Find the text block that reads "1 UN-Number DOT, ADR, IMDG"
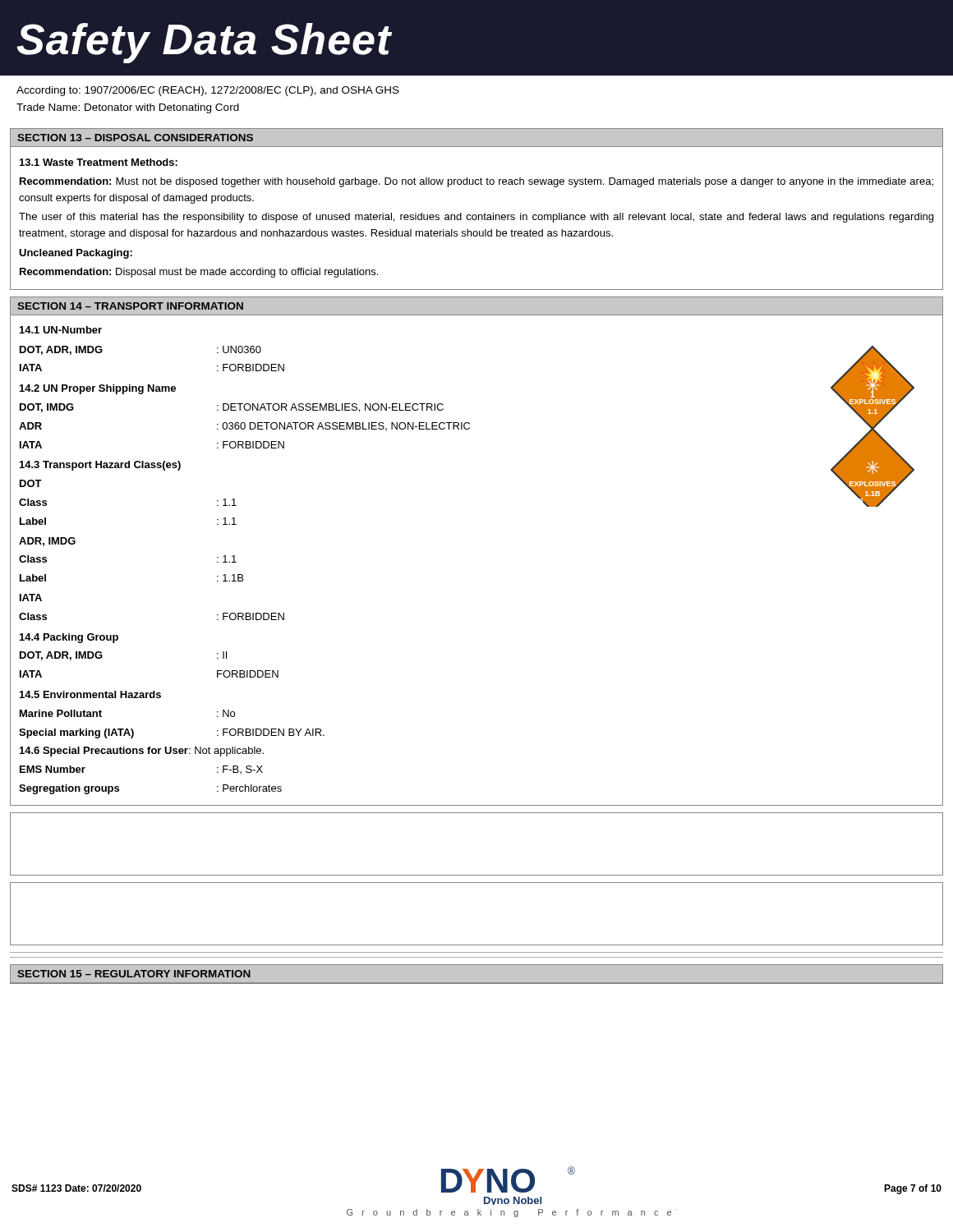The width and height of the screenshot is (953, 1232). coord(61,330)
